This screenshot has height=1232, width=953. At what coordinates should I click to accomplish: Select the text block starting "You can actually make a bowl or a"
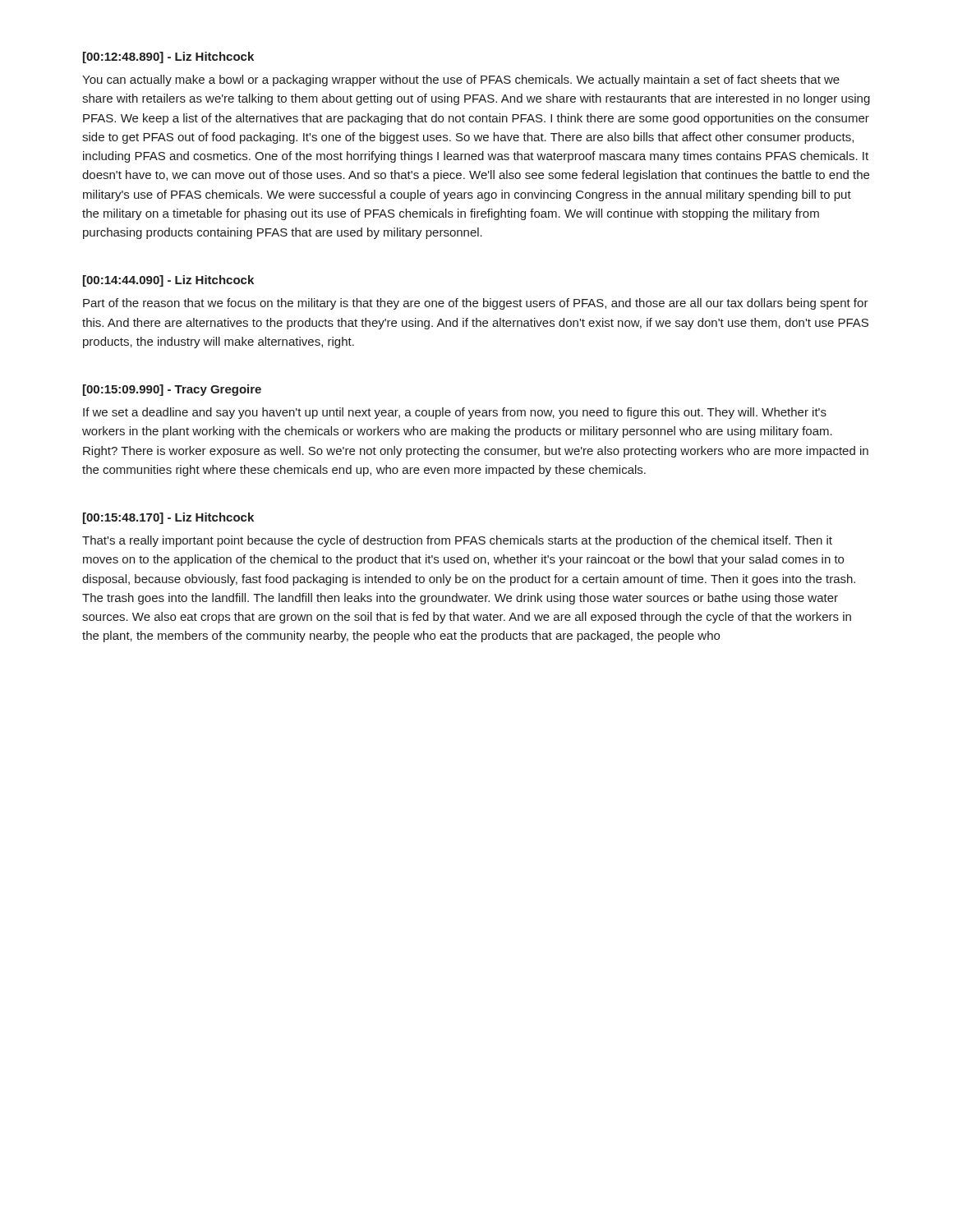tap(476, 156)
